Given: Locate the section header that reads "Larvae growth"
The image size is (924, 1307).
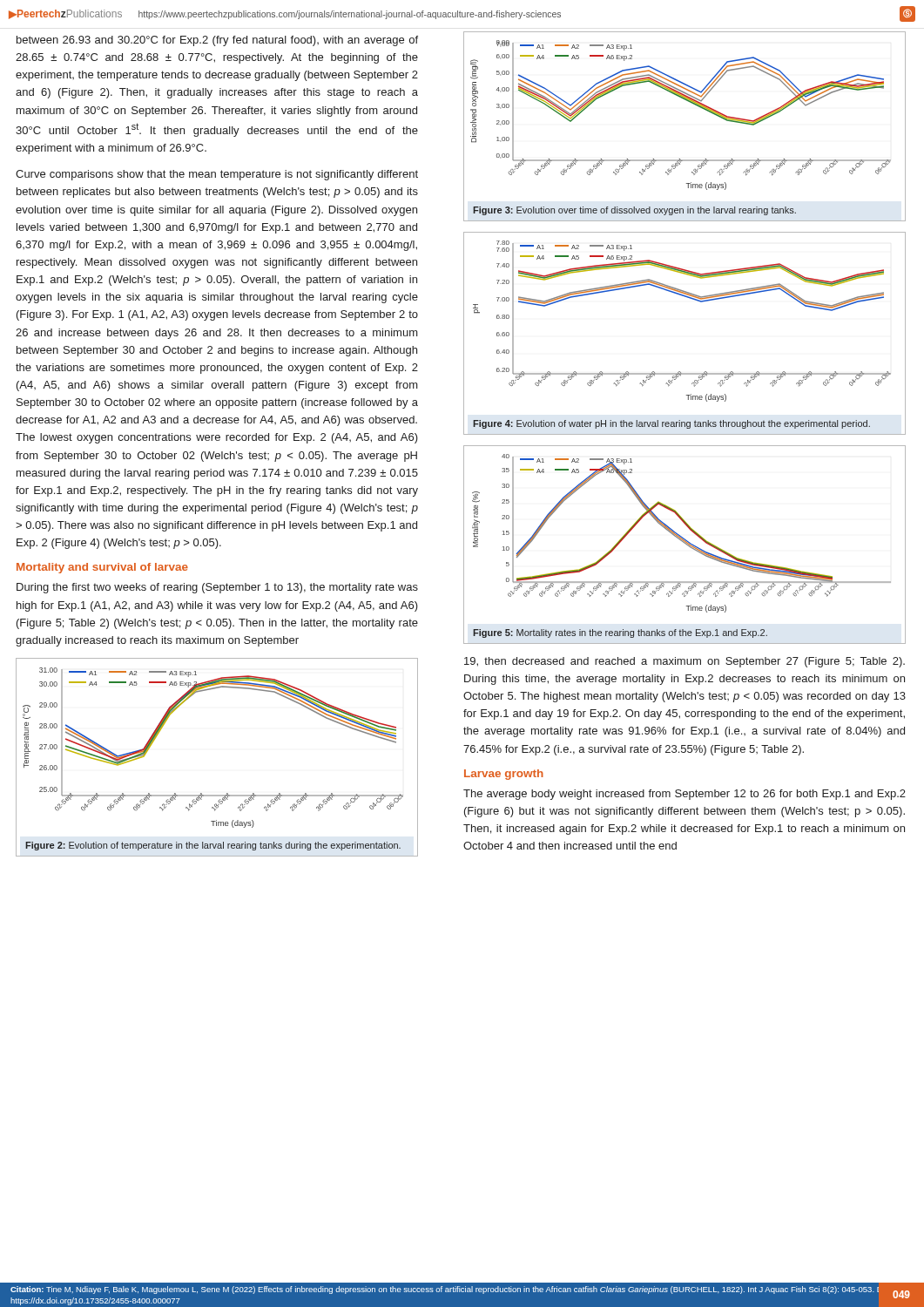Looking at the screenshot, I should tap(503, 773).
